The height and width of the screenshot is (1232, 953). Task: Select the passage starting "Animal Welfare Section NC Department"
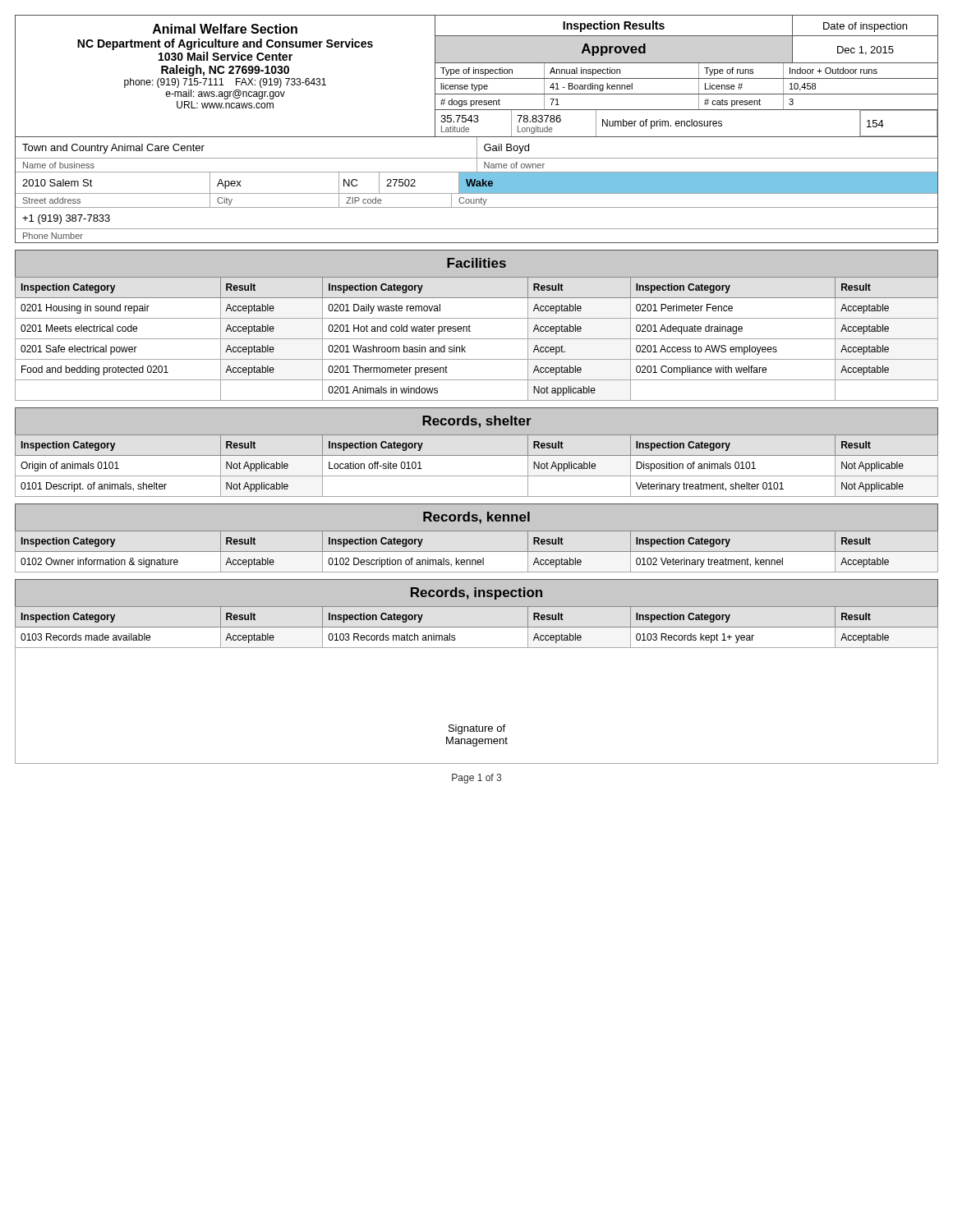[x=476, y=76]
